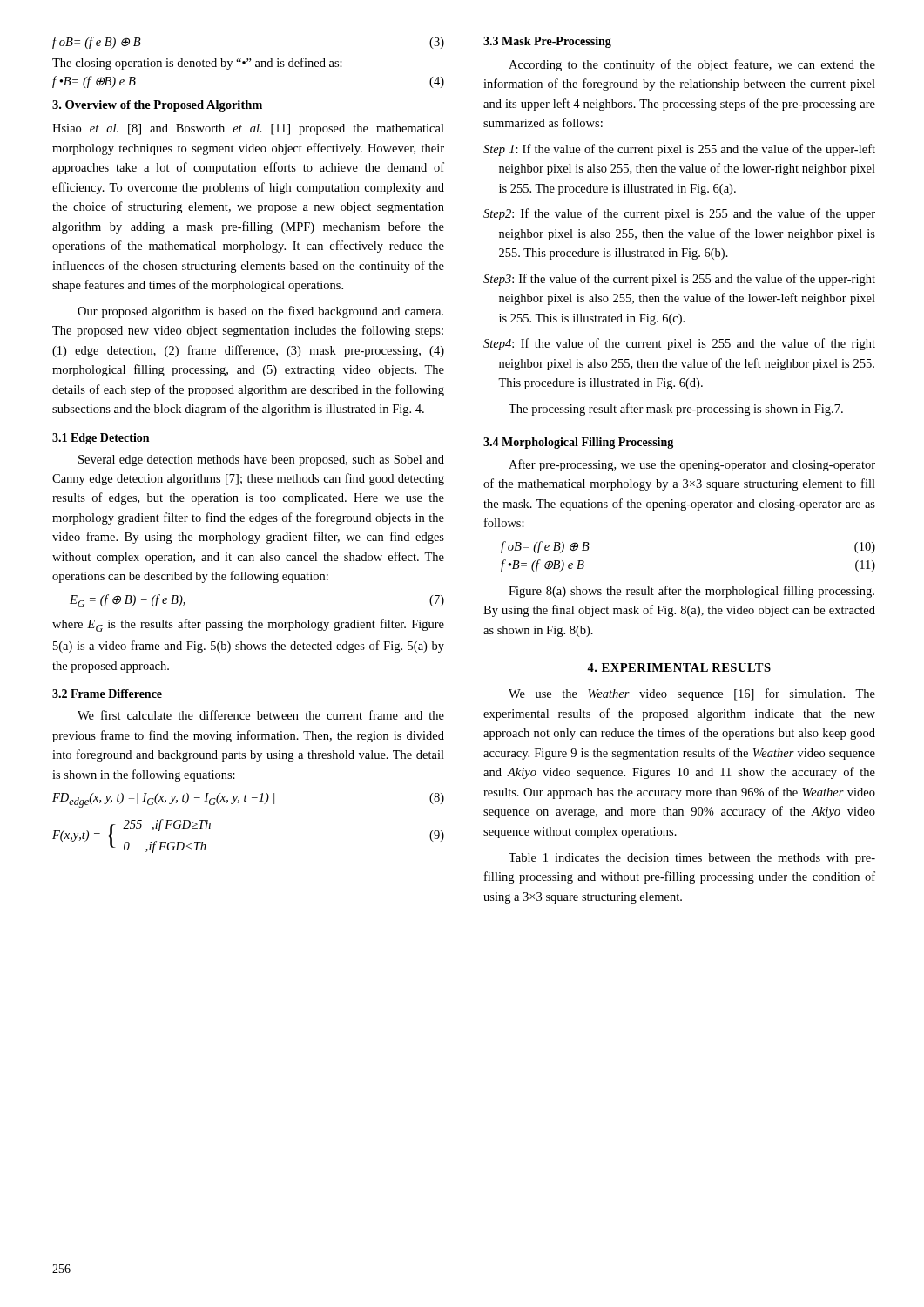Locate the element starting "4. EXPERIMENTAL RESULTS"
This screenshot has height=1307, width=924.
tap(679, 668)
